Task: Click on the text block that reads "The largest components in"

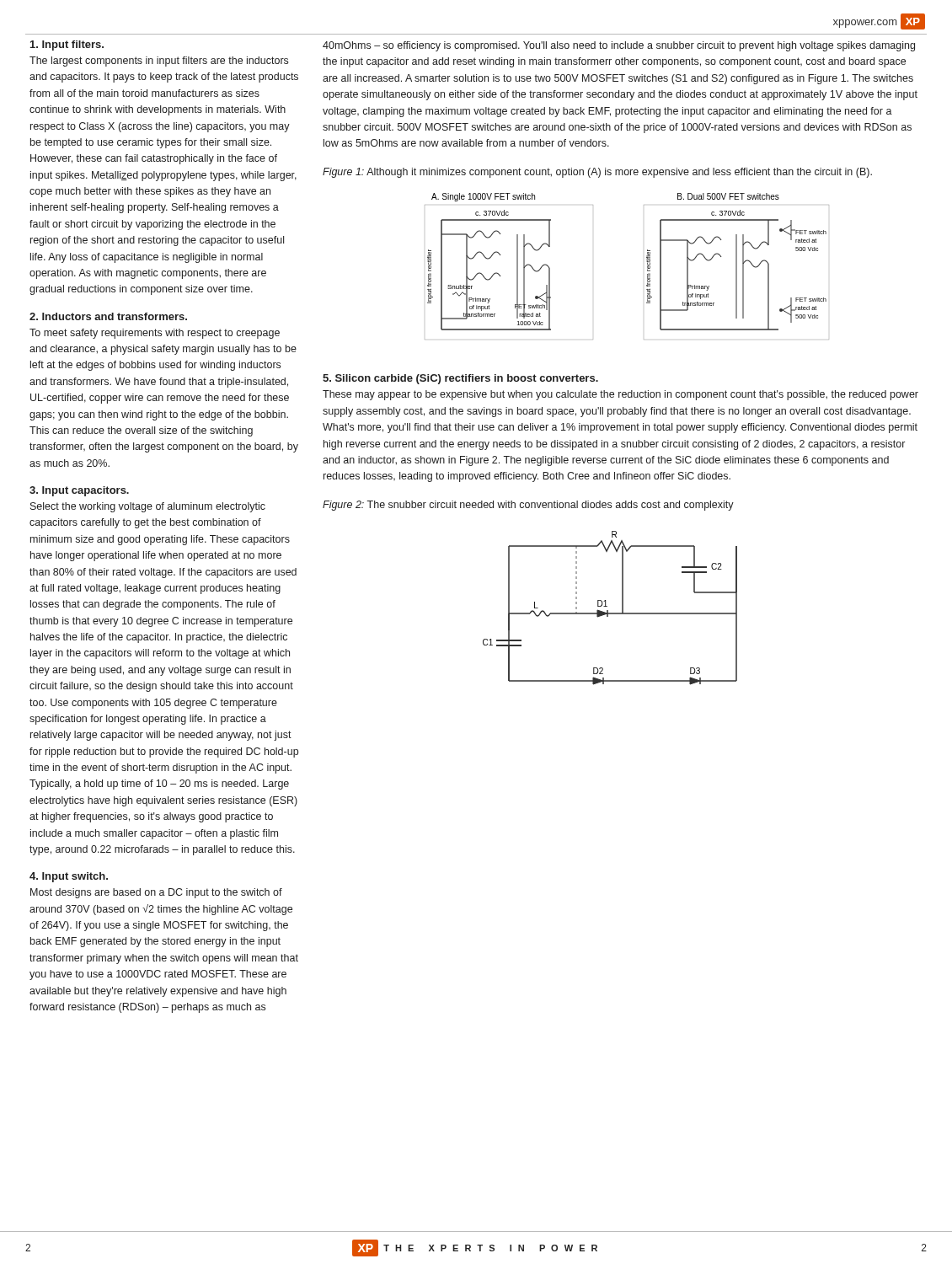Action: coord(164,175)
